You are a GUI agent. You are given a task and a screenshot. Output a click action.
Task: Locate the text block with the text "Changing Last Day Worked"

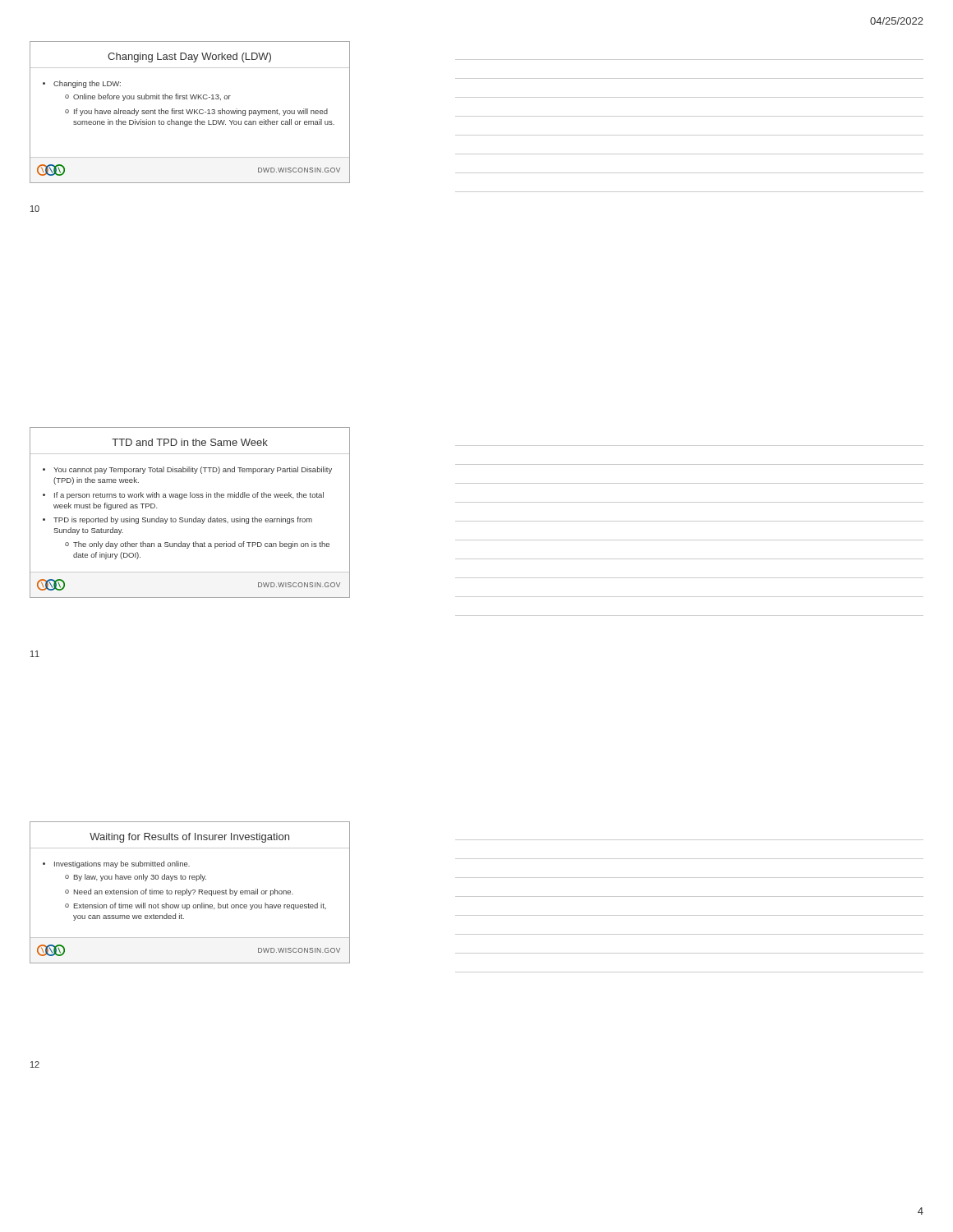(x=190, y=112)
